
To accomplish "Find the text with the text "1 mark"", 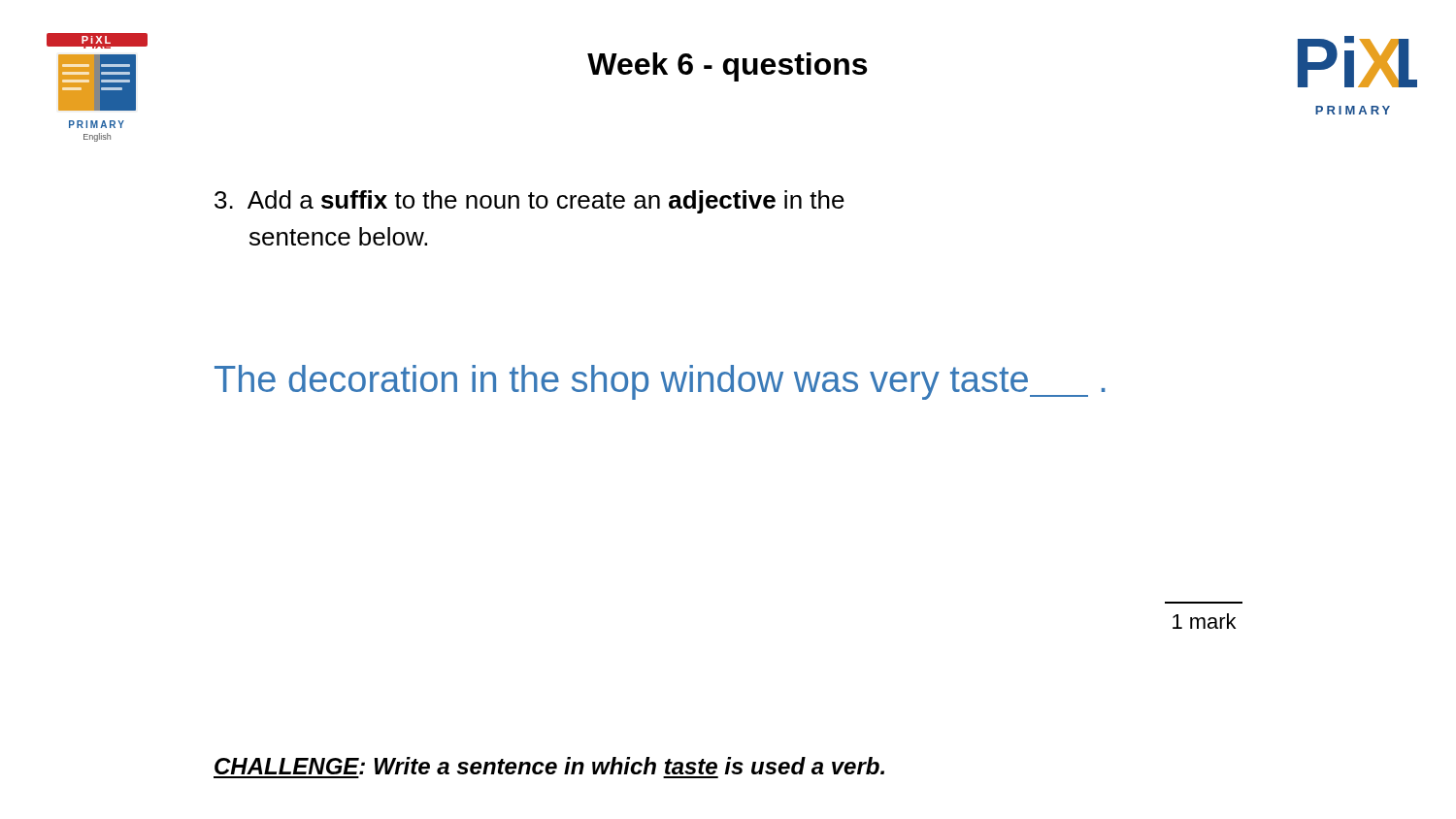I will click(x=1204, y=618).
